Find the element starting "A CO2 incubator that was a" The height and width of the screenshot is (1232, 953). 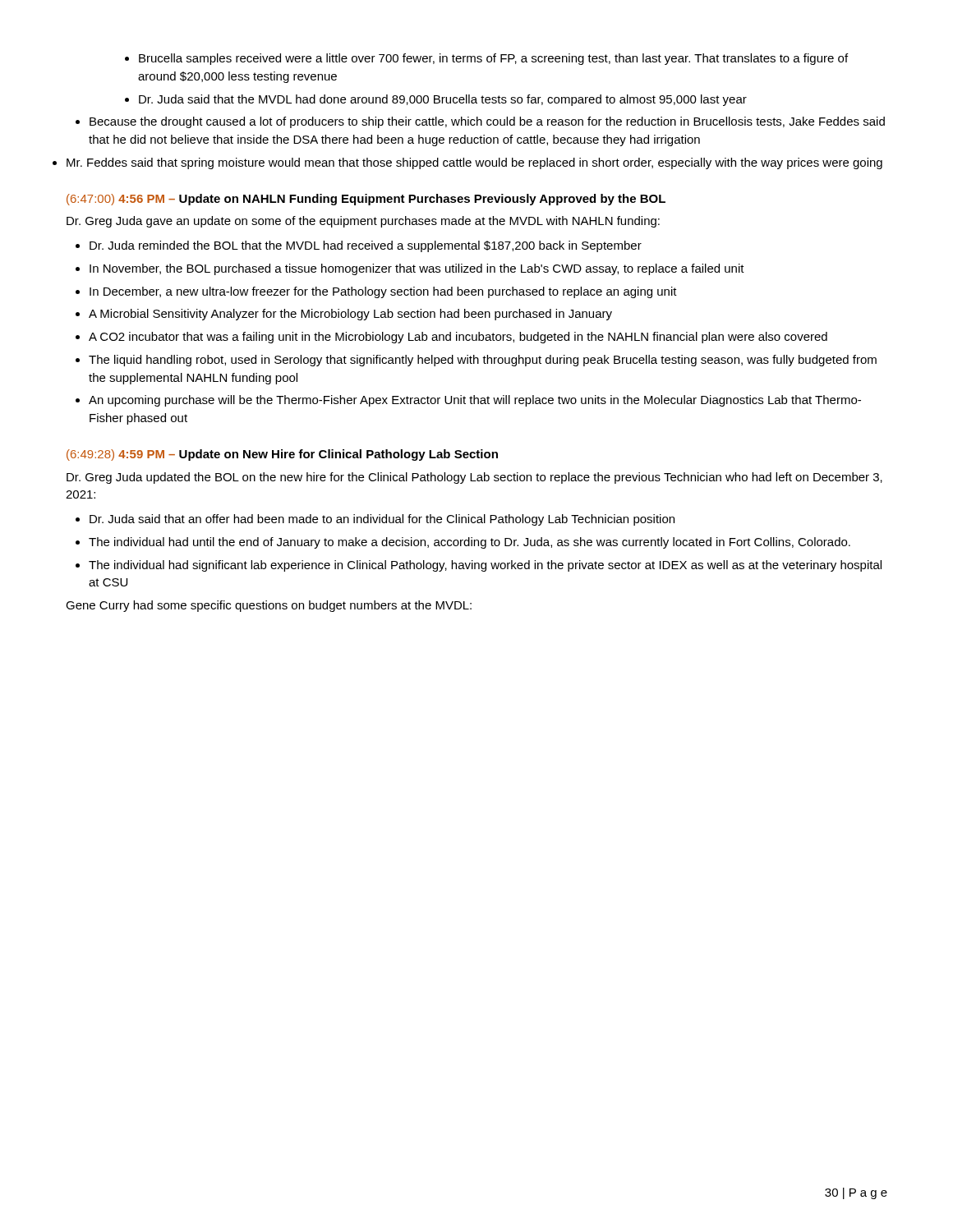(x=488, y=337)
